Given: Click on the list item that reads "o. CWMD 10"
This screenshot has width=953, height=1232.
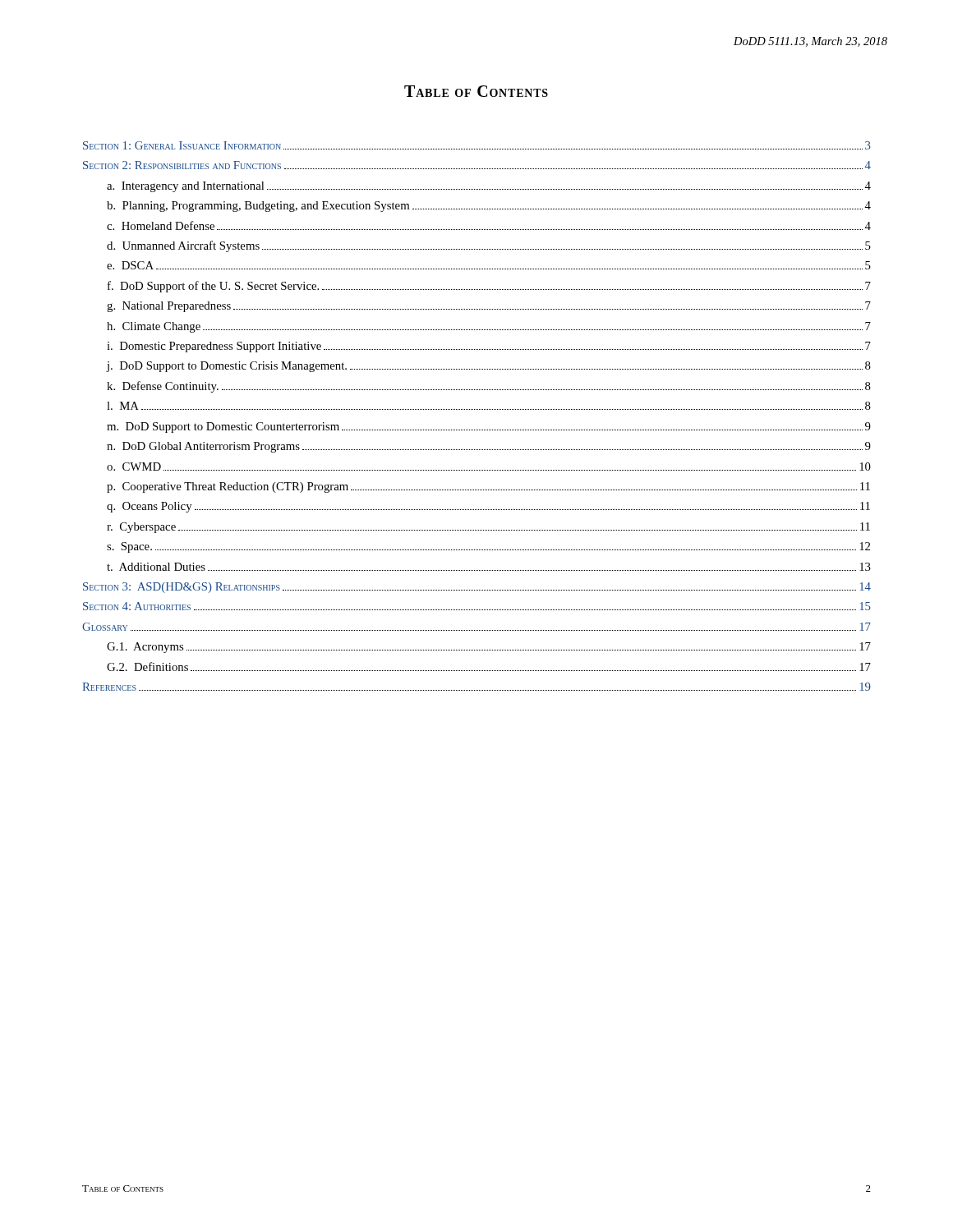Looking at the screenshot, I should [x=489, y=466].
